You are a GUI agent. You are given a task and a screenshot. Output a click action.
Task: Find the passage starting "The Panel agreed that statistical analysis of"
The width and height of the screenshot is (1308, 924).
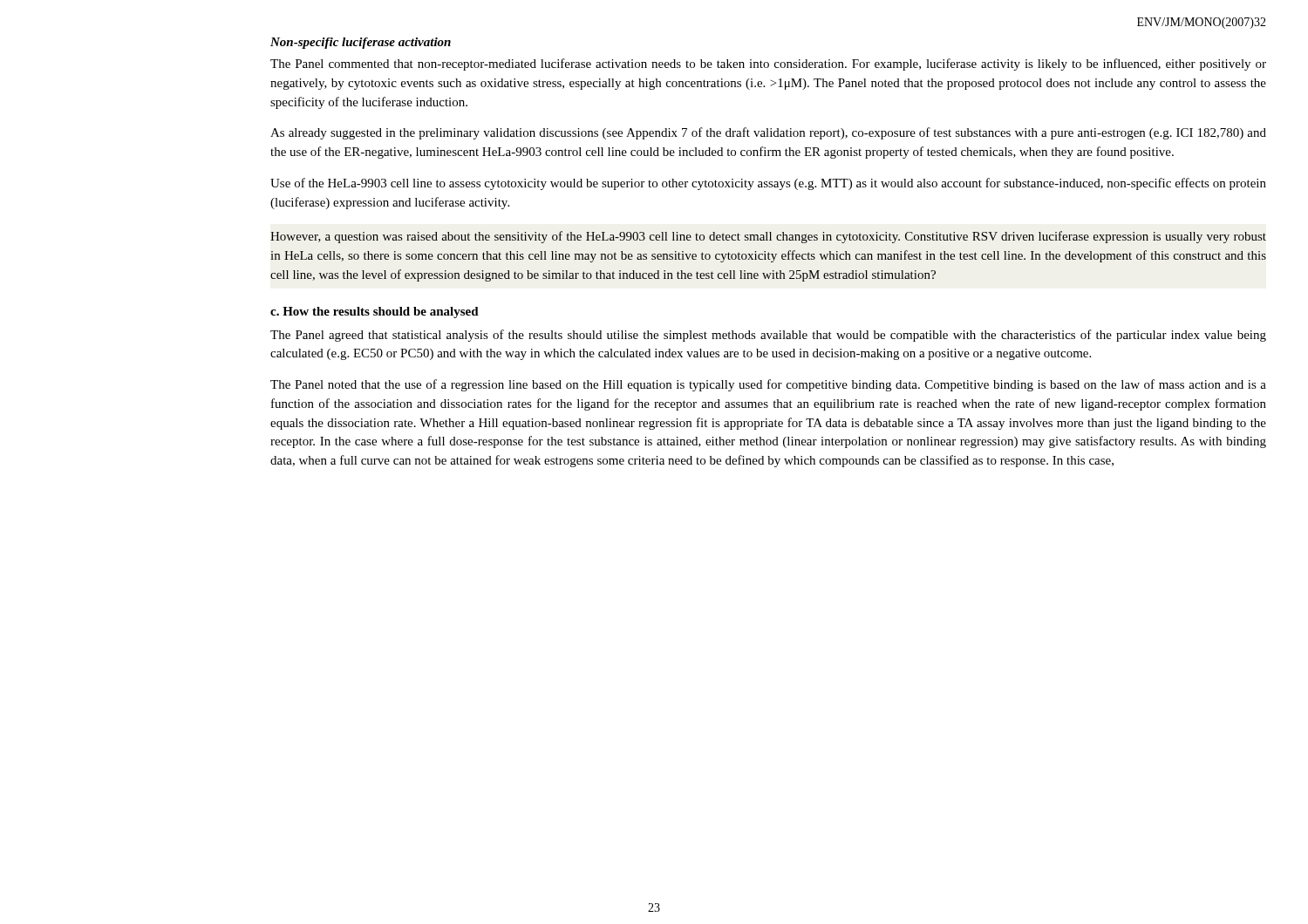tap(768, 344)
